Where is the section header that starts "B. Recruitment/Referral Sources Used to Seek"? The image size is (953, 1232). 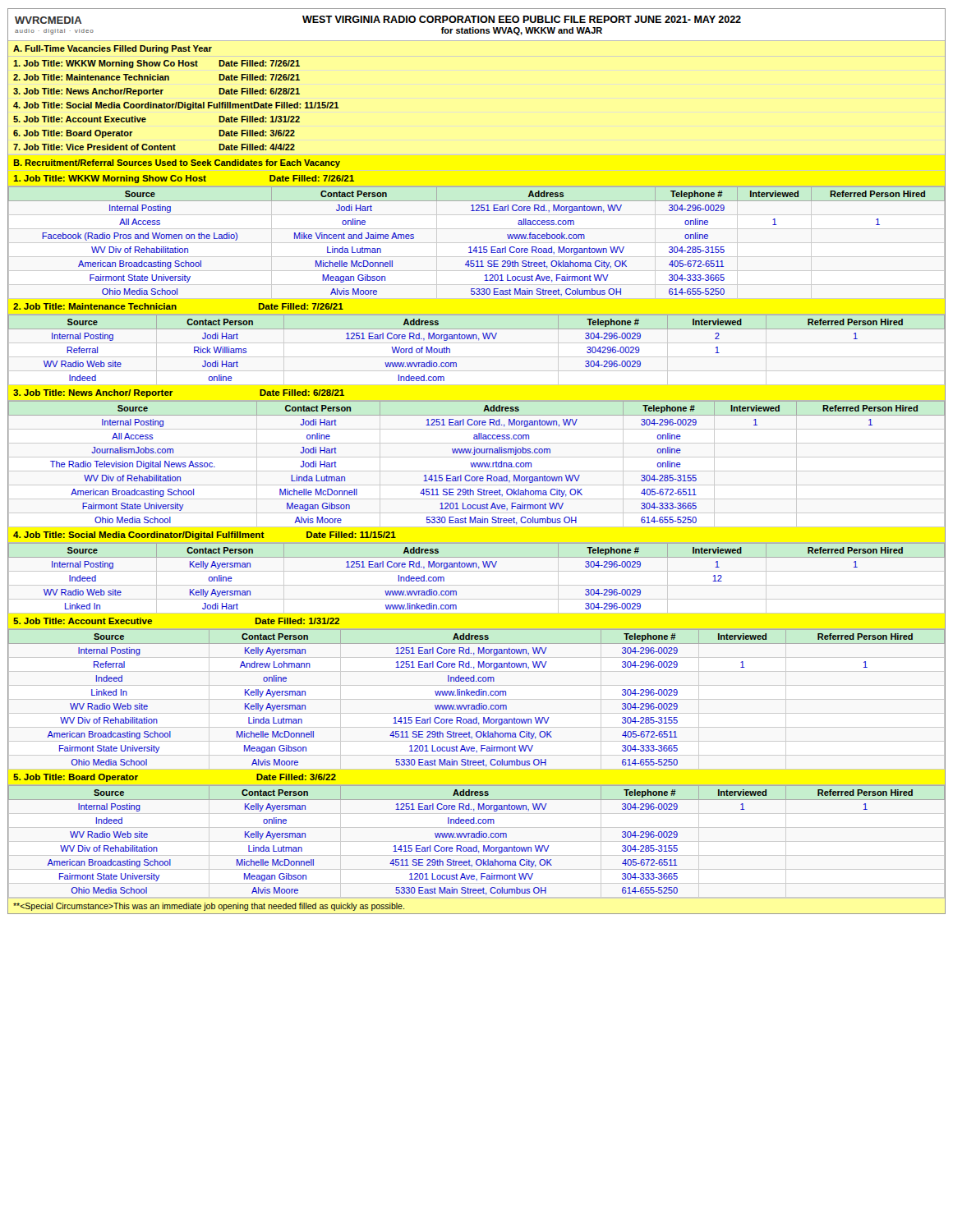[177, 163]
